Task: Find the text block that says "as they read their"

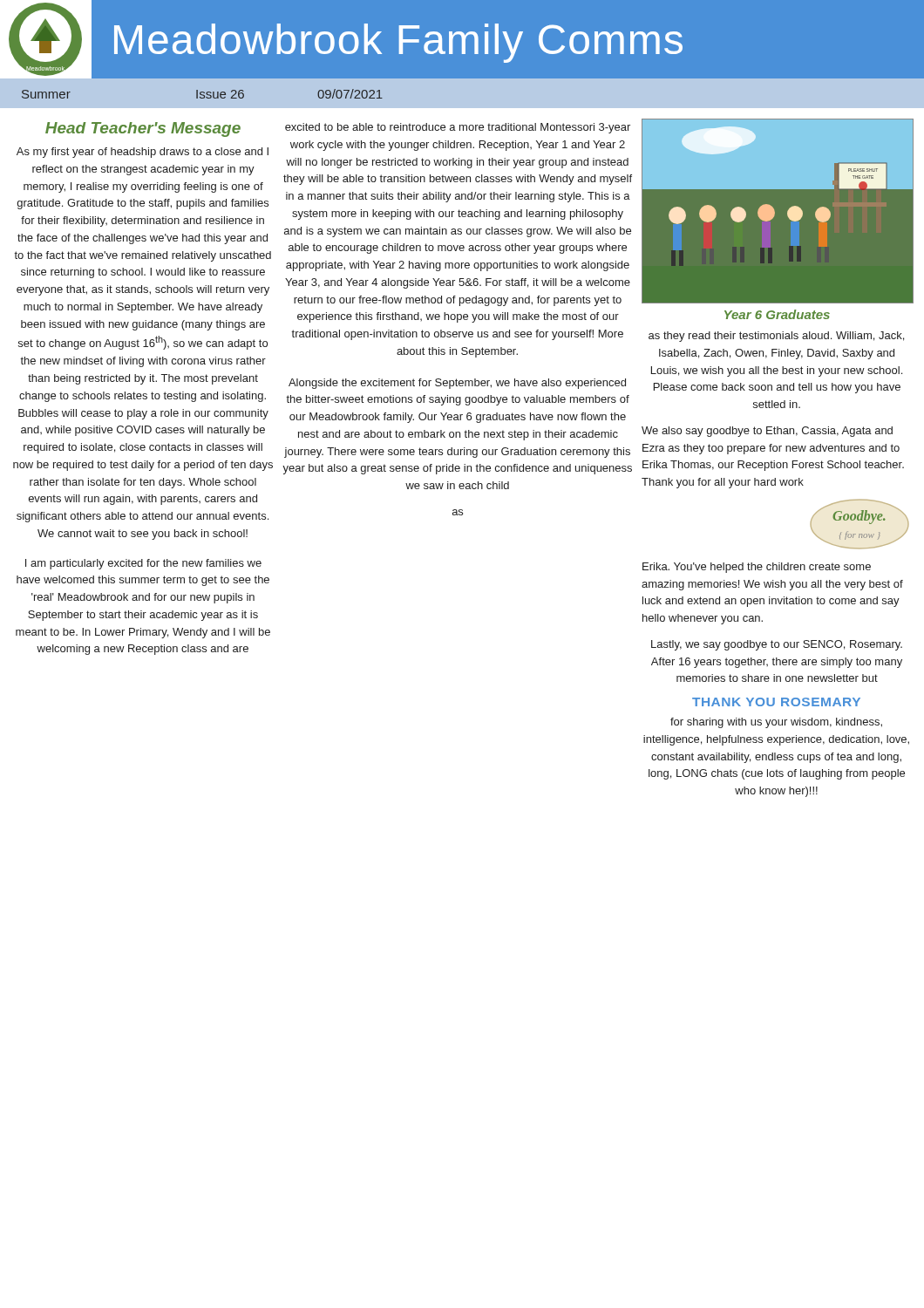Action: (x=777, y=370)
